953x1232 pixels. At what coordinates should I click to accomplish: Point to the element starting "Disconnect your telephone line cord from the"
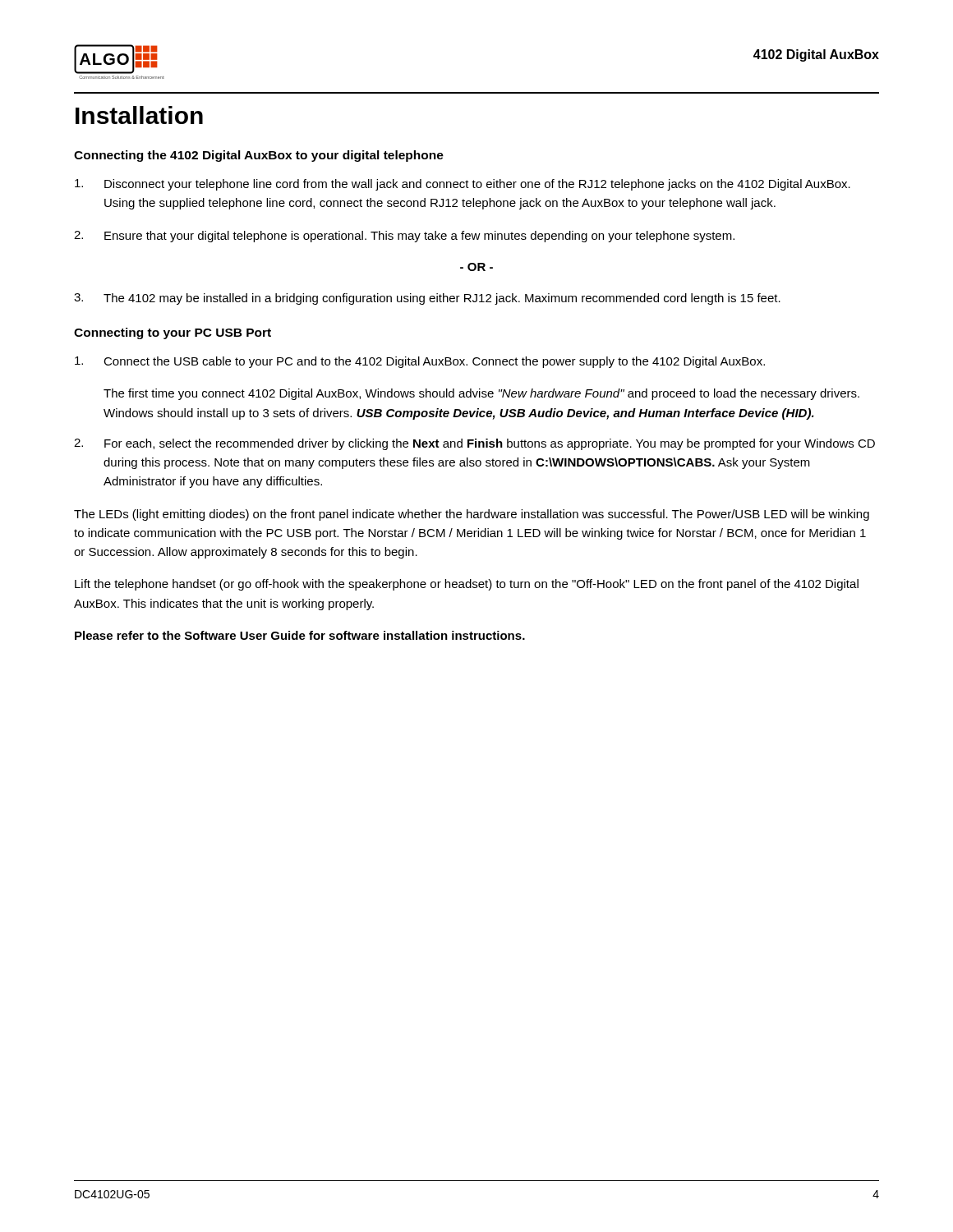(476, 193)
